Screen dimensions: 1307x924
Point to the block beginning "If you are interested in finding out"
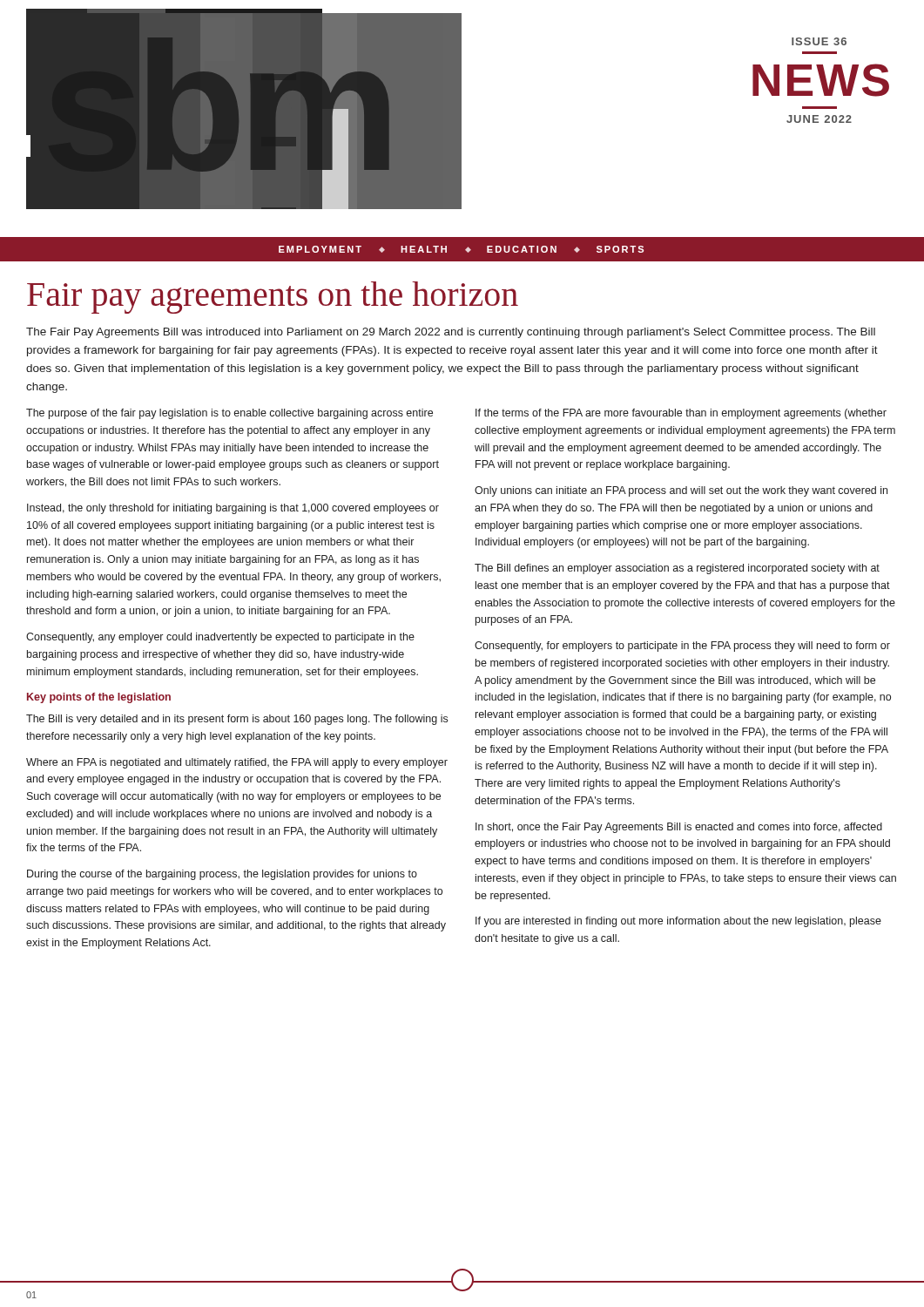coord(686,931)
